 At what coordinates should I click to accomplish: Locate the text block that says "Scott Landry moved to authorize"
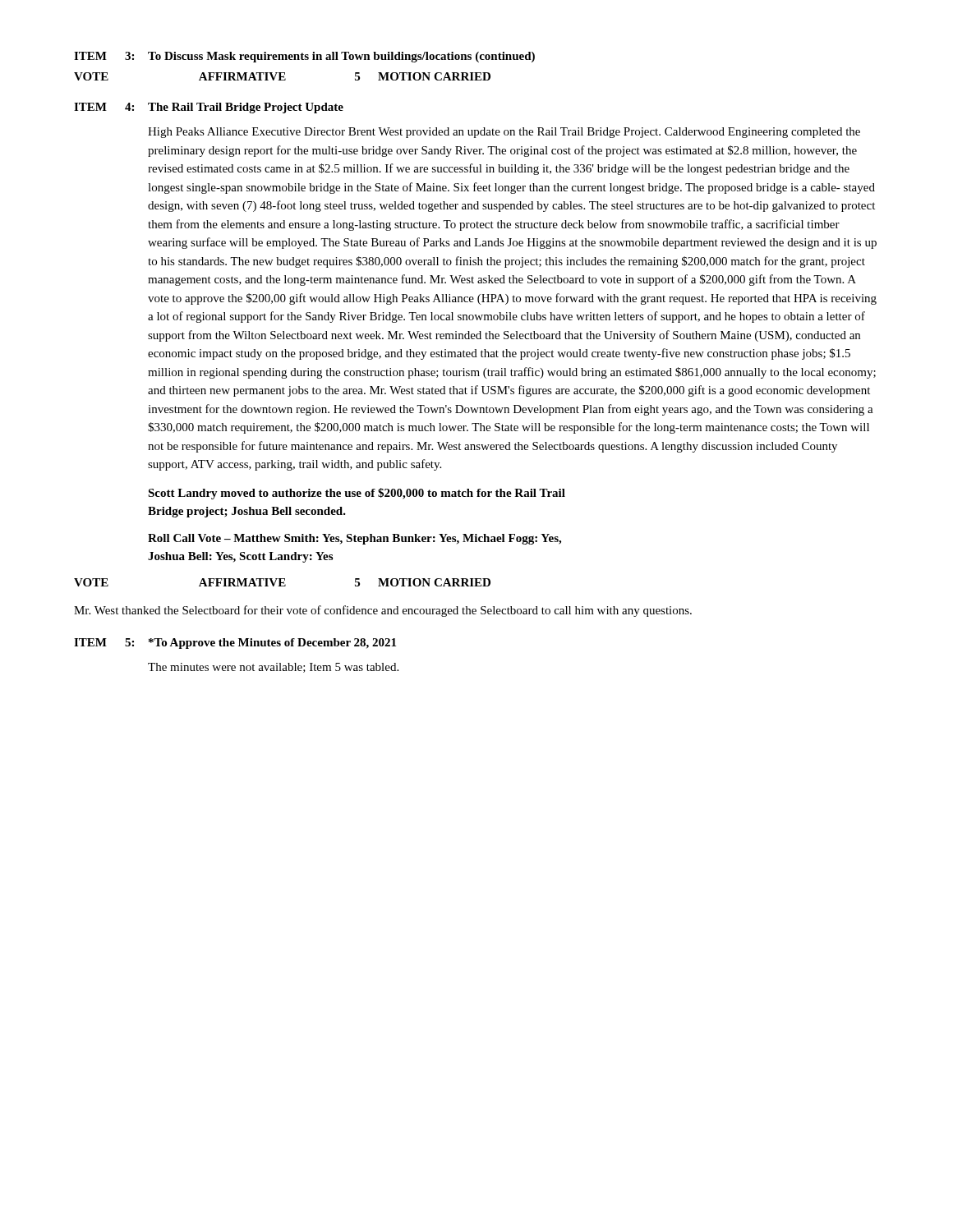click(x=357, y=502)
